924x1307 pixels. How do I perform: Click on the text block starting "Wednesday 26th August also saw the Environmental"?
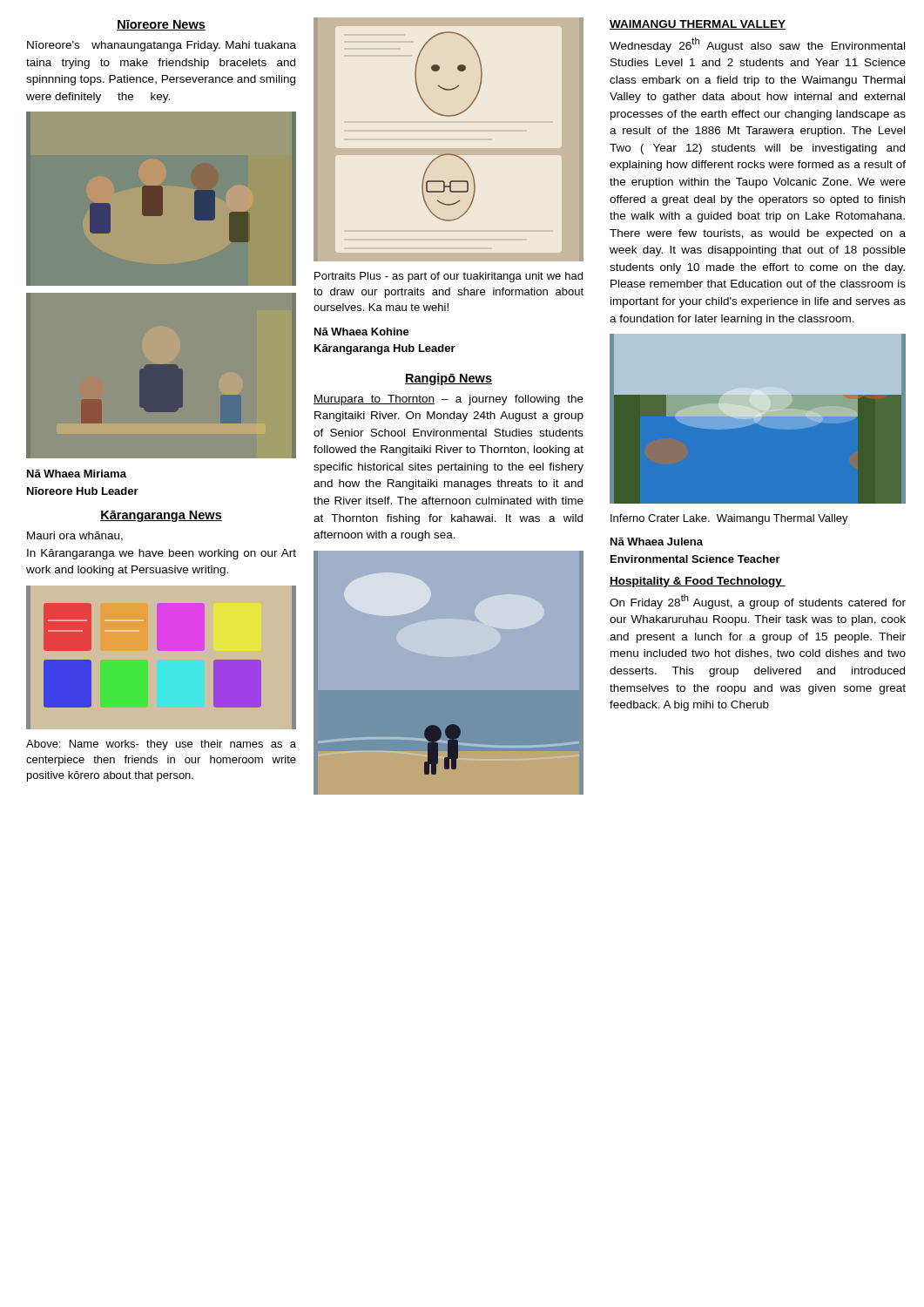click(758, 180)
